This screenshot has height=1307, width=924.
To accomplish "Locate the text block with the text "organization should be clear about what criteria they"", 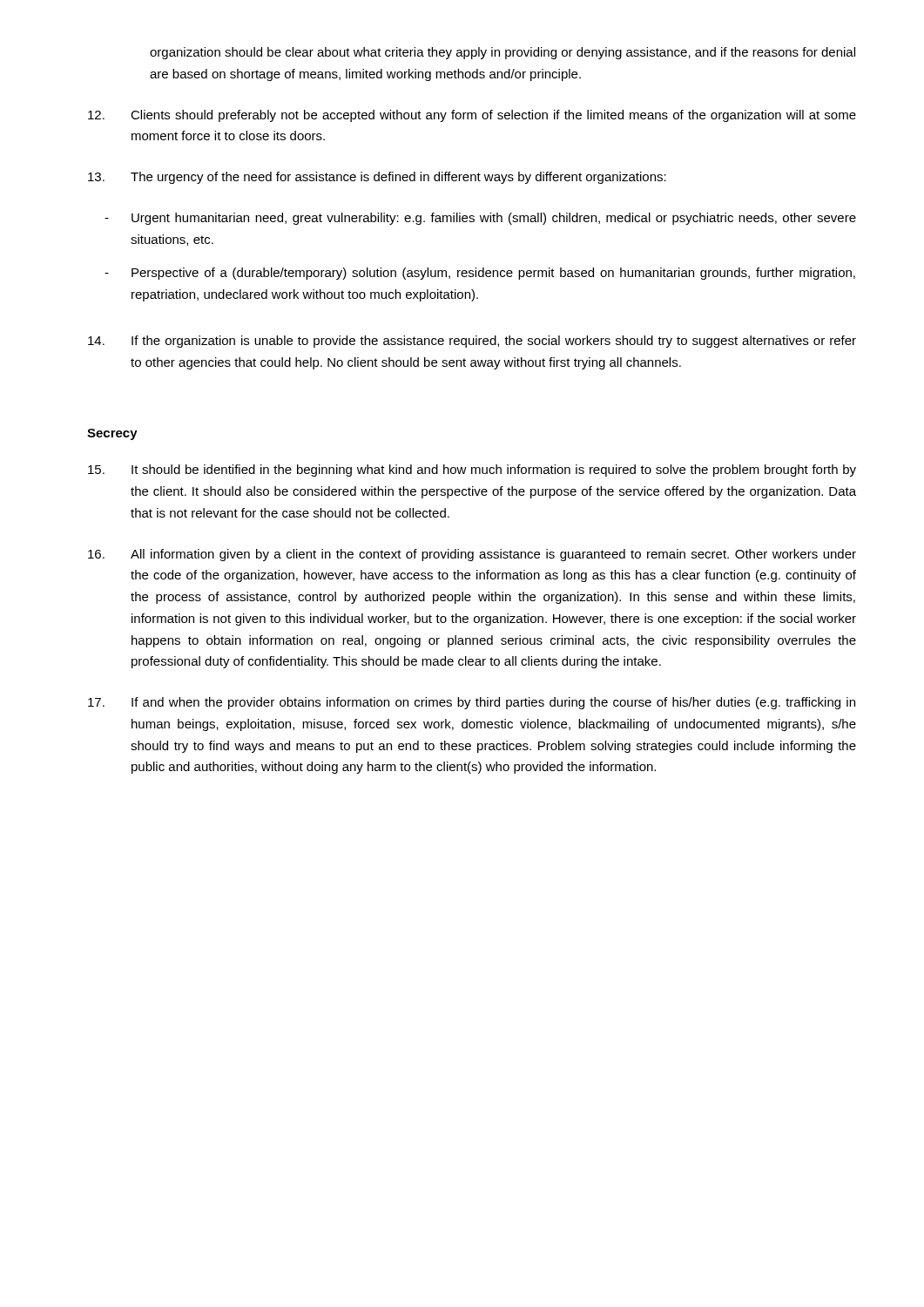I will [x=503, y=63].
